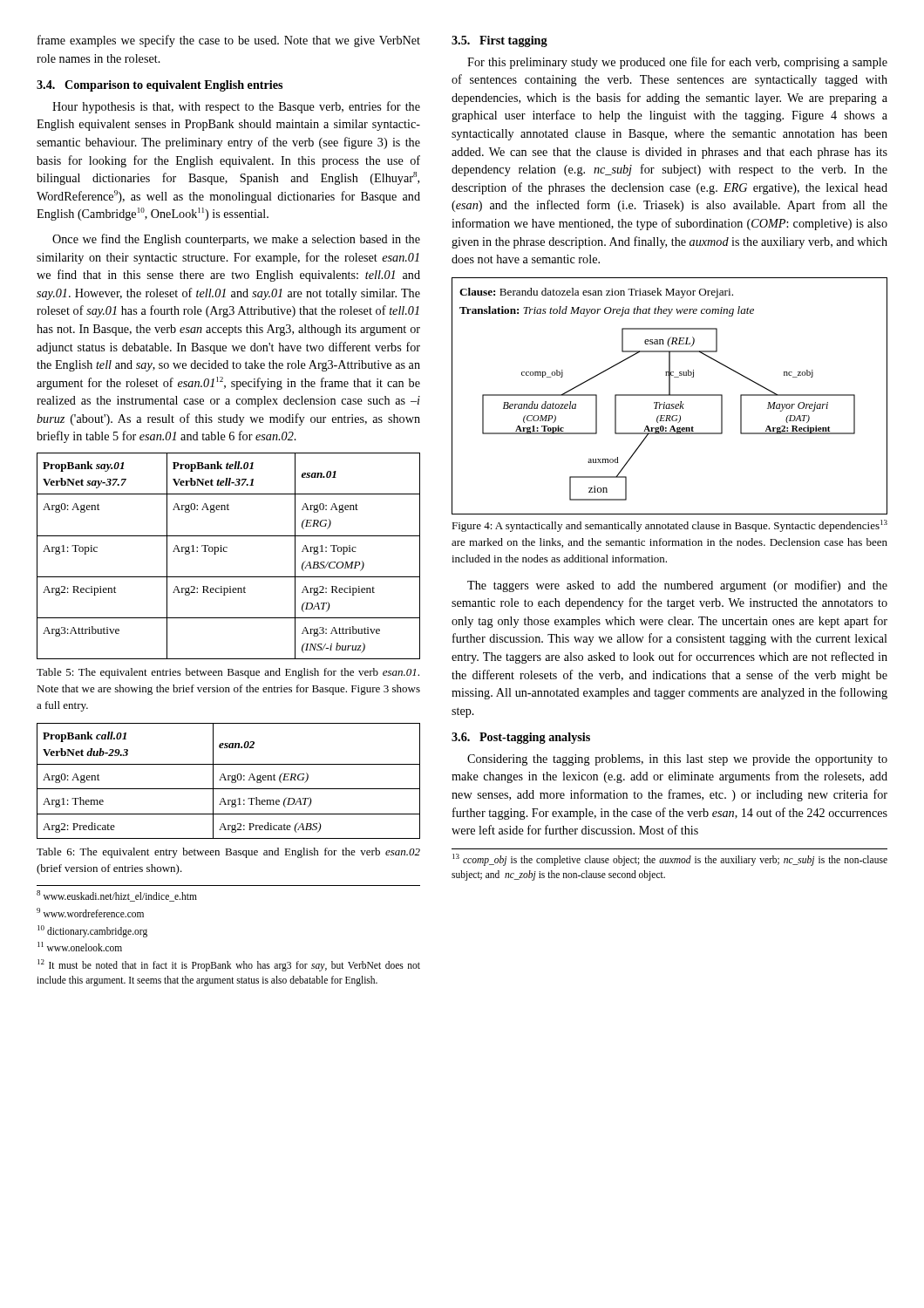
Task: Find the caption with the text "Table 6: The equivalent entry between Basque"
Action: (228, 860)
